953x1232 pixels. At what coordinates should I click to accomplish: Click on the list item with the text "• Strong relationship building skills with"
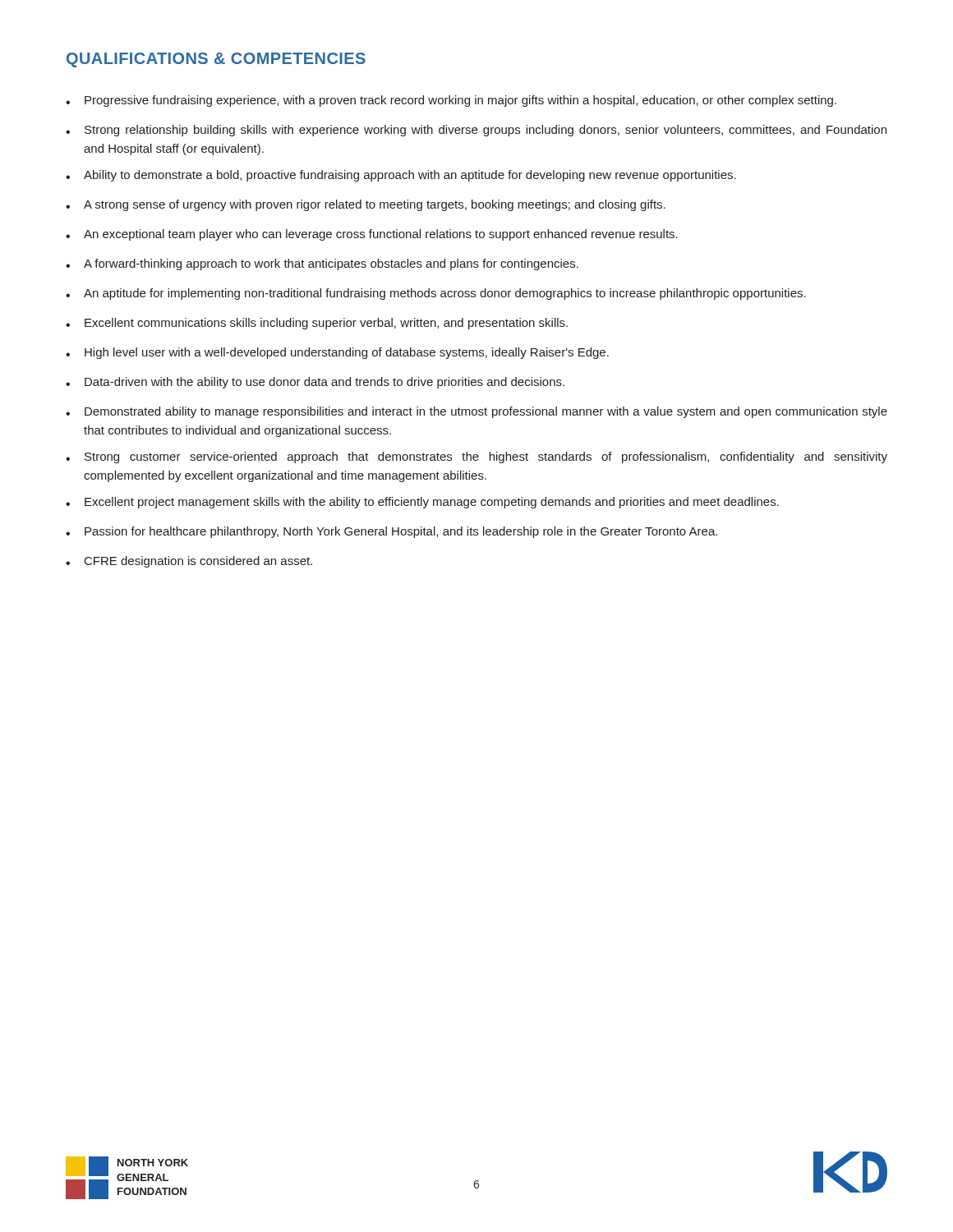(476, 139)
